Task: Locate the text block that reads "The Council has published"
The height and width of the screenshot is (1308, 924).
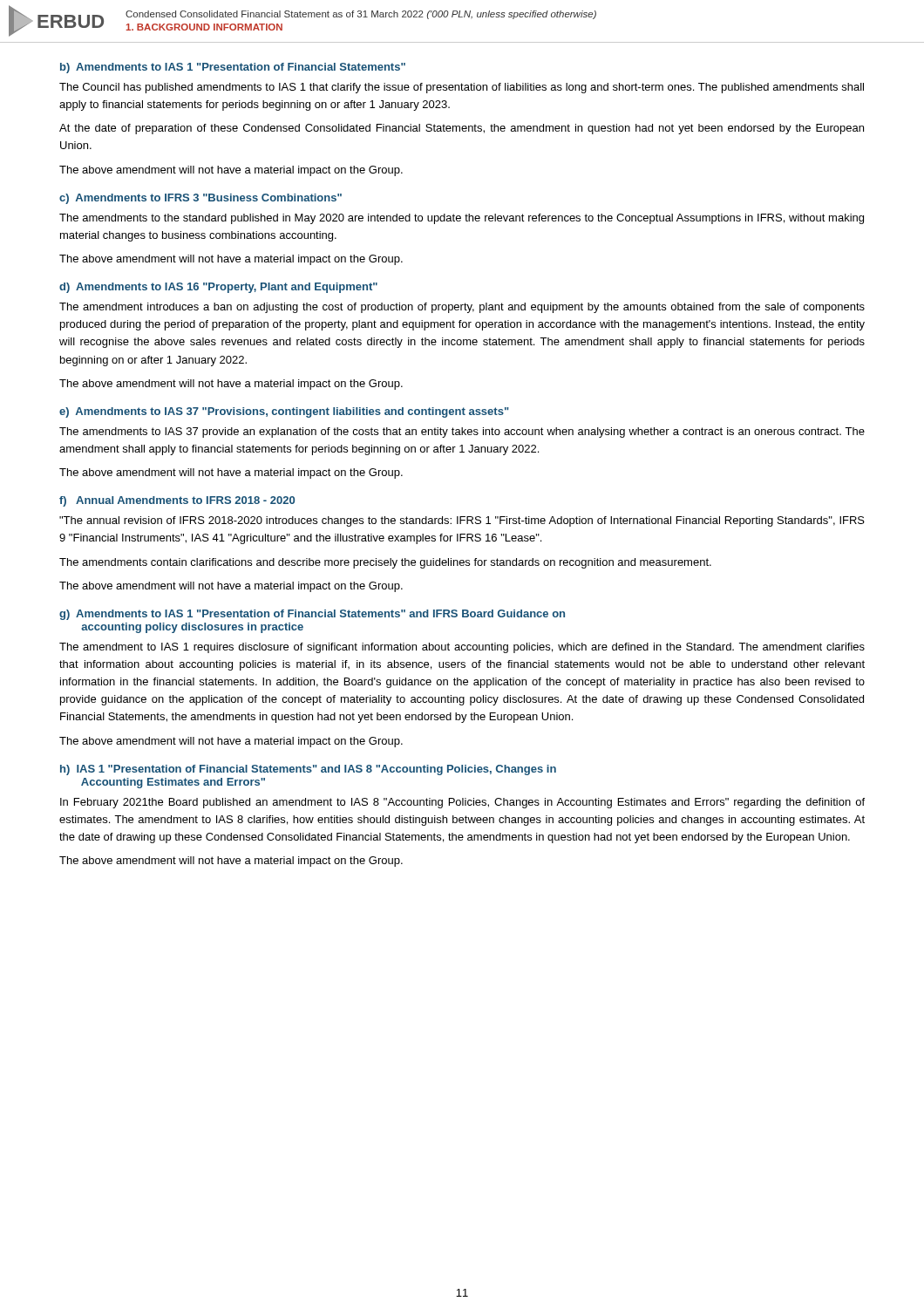Action: coord(462,96)
